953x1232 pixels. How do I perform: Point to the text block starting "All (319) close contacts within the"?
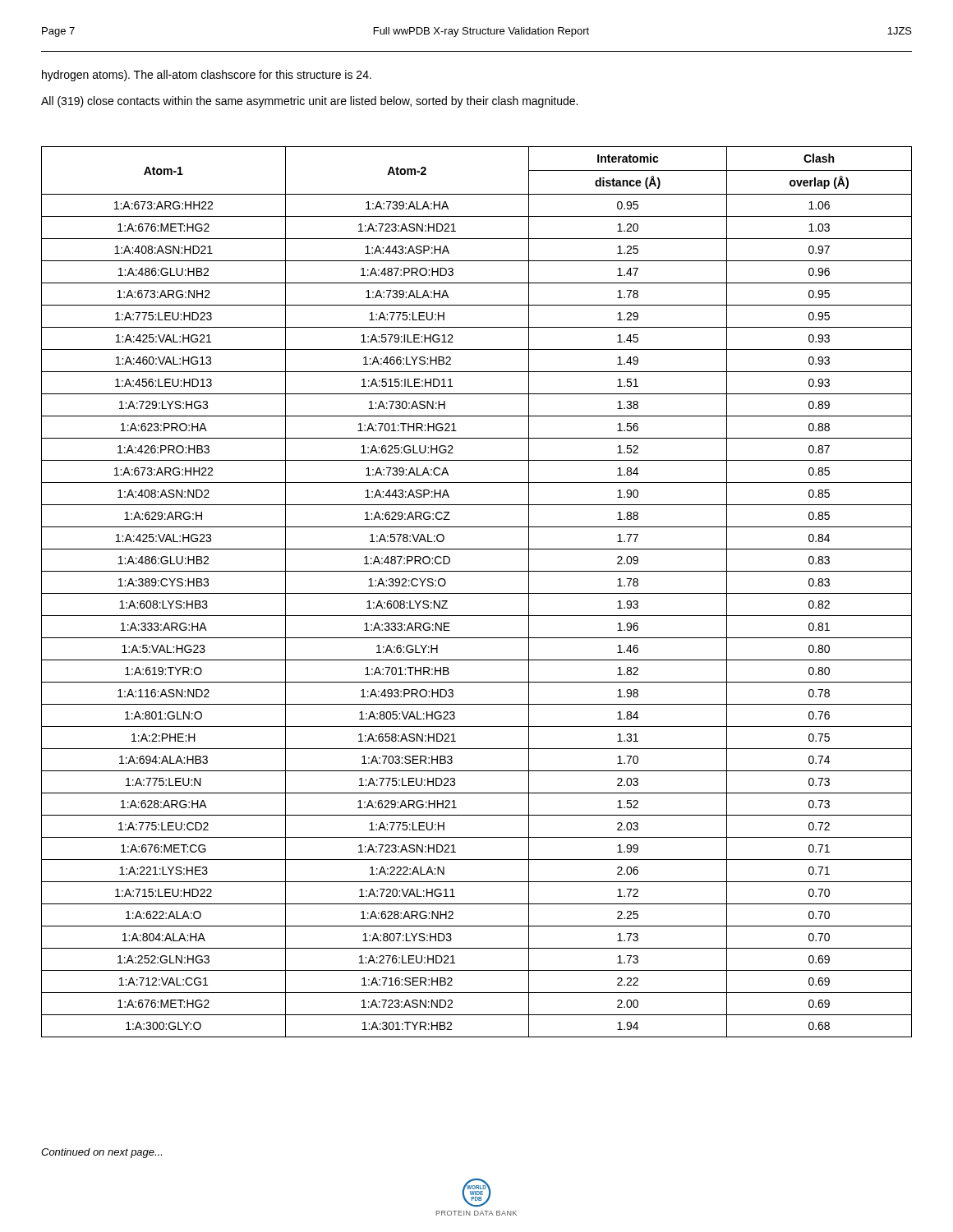310,101
